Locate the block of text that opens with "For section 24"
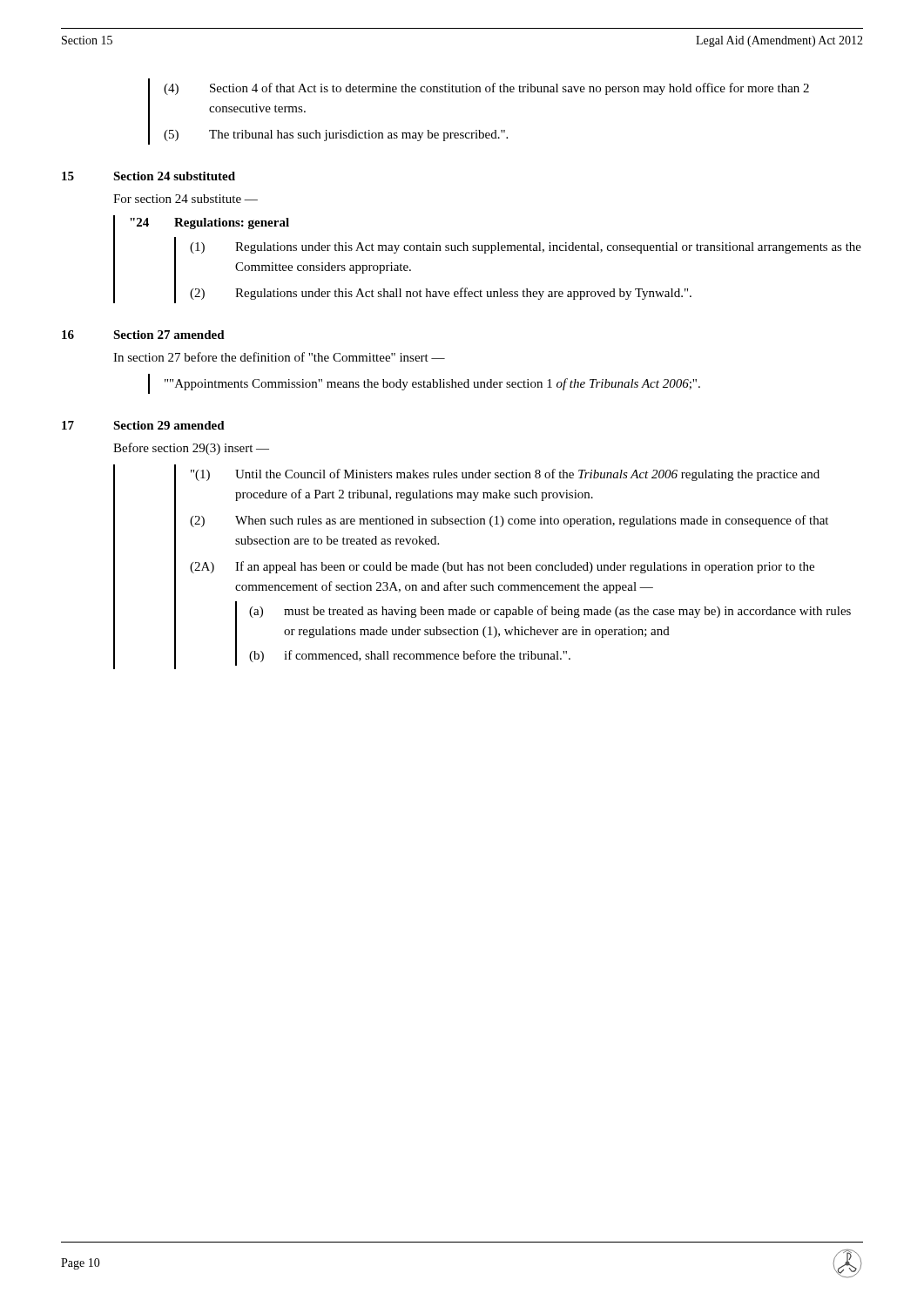Viewport: 924px width, 1307px height. 185,198
